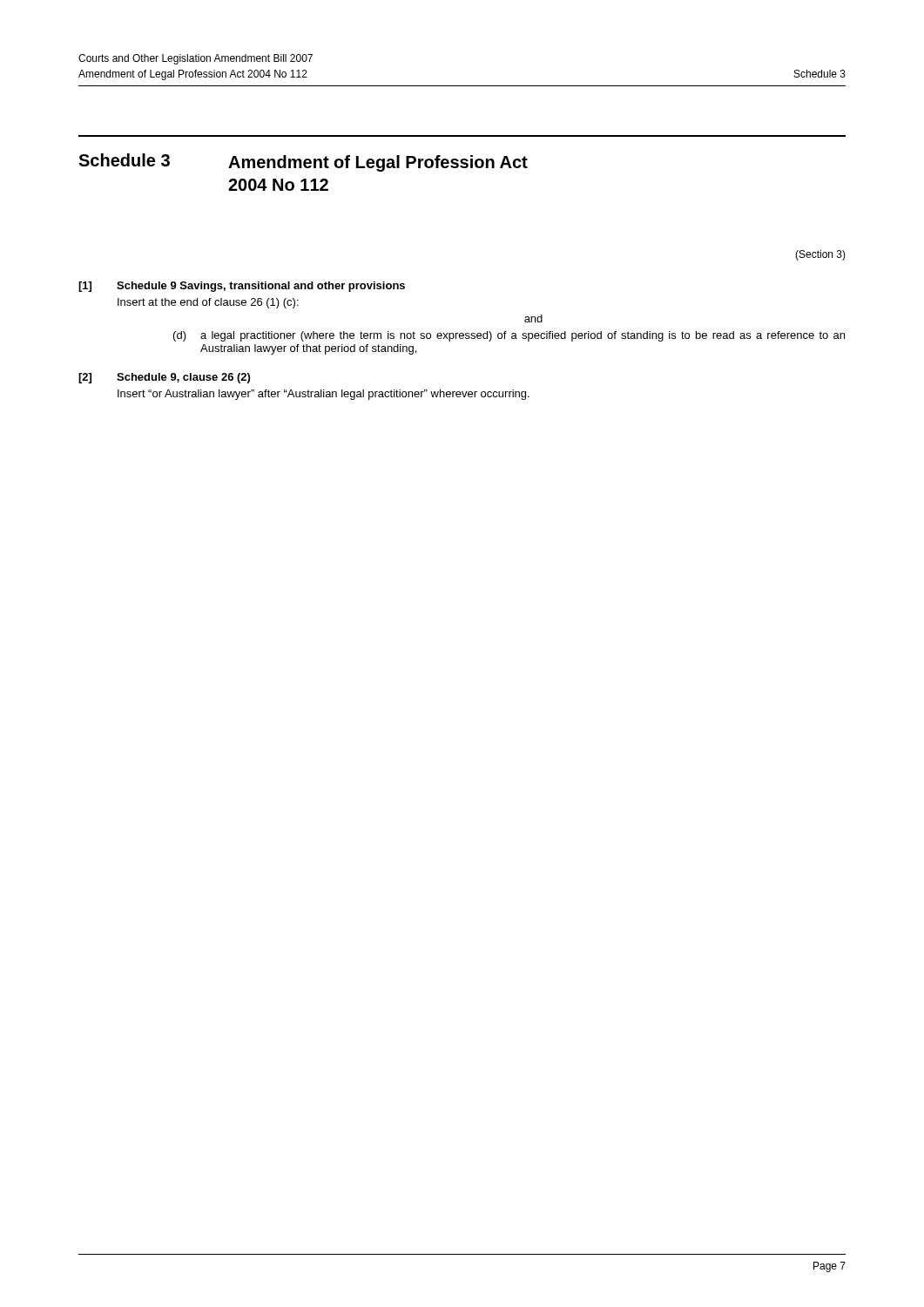The height and width of the screenshot is (1307, 924).
Task: Select the text block containing "Insert at the end of clause"
Action: pyautogui.click(x=208, y=303)
